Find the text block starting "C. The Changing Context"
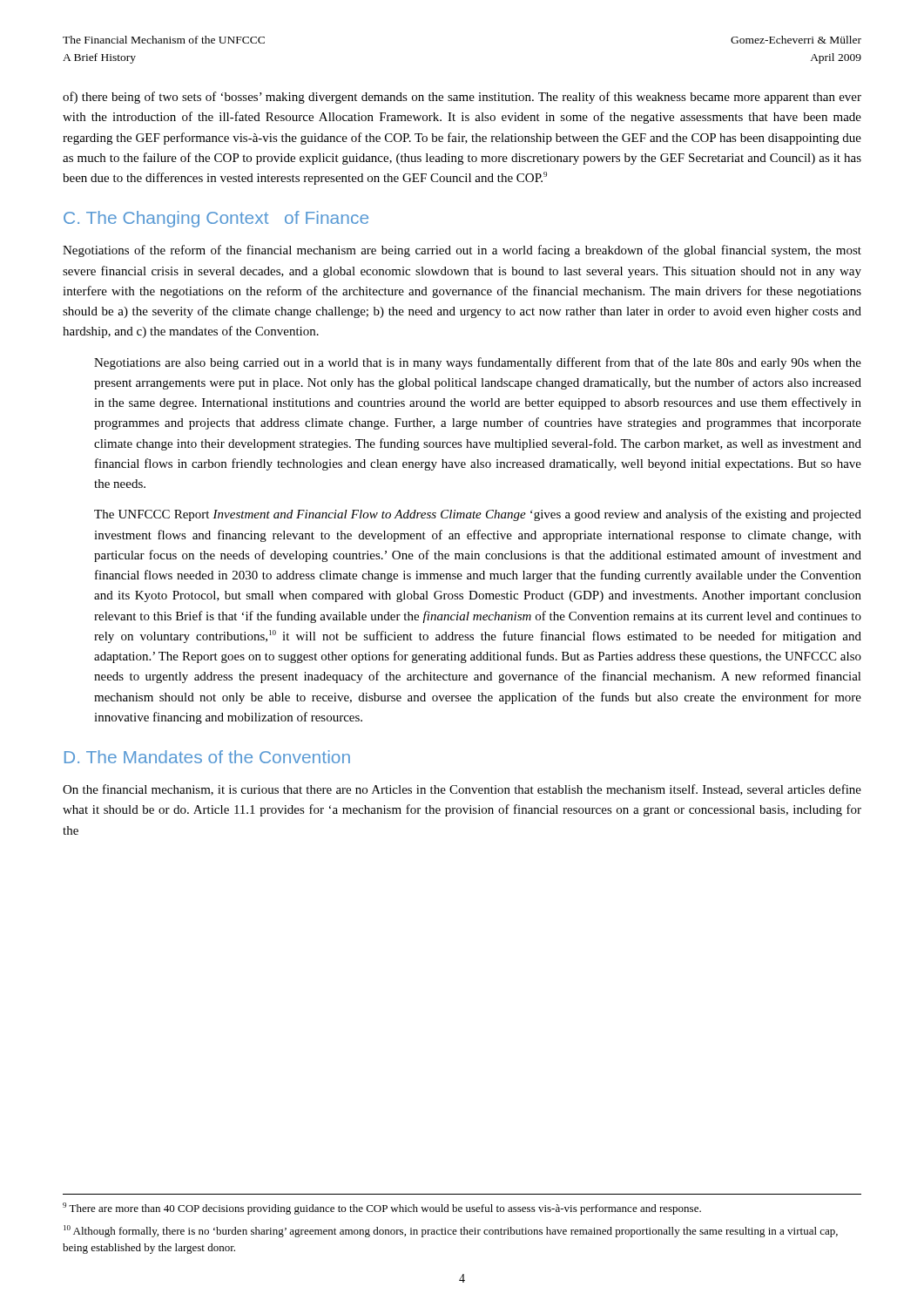The image size is (924, 1307). coord(216,218)
